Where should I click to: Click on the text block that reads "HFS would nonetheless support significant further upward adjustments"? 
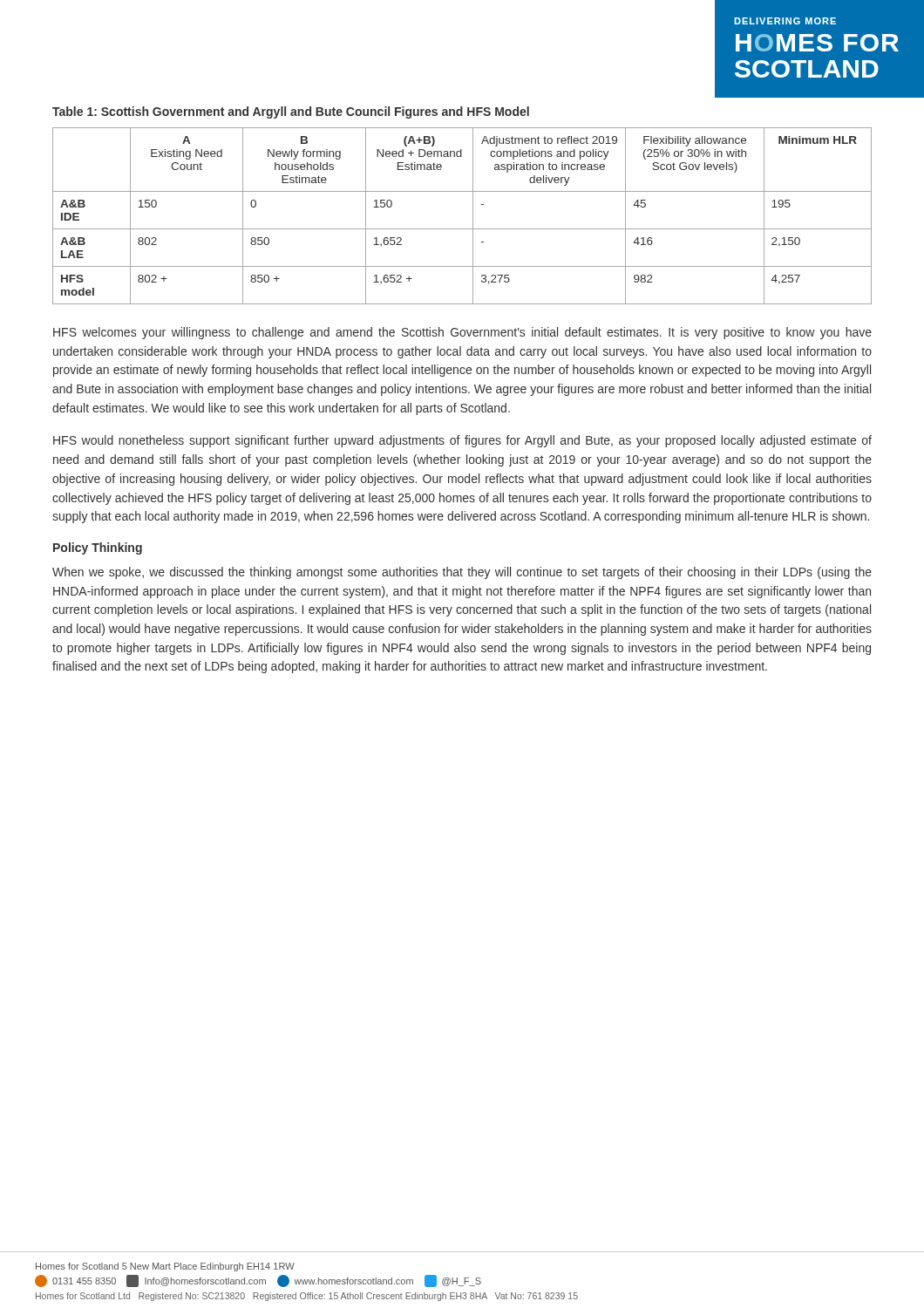(x=462, y=479)
